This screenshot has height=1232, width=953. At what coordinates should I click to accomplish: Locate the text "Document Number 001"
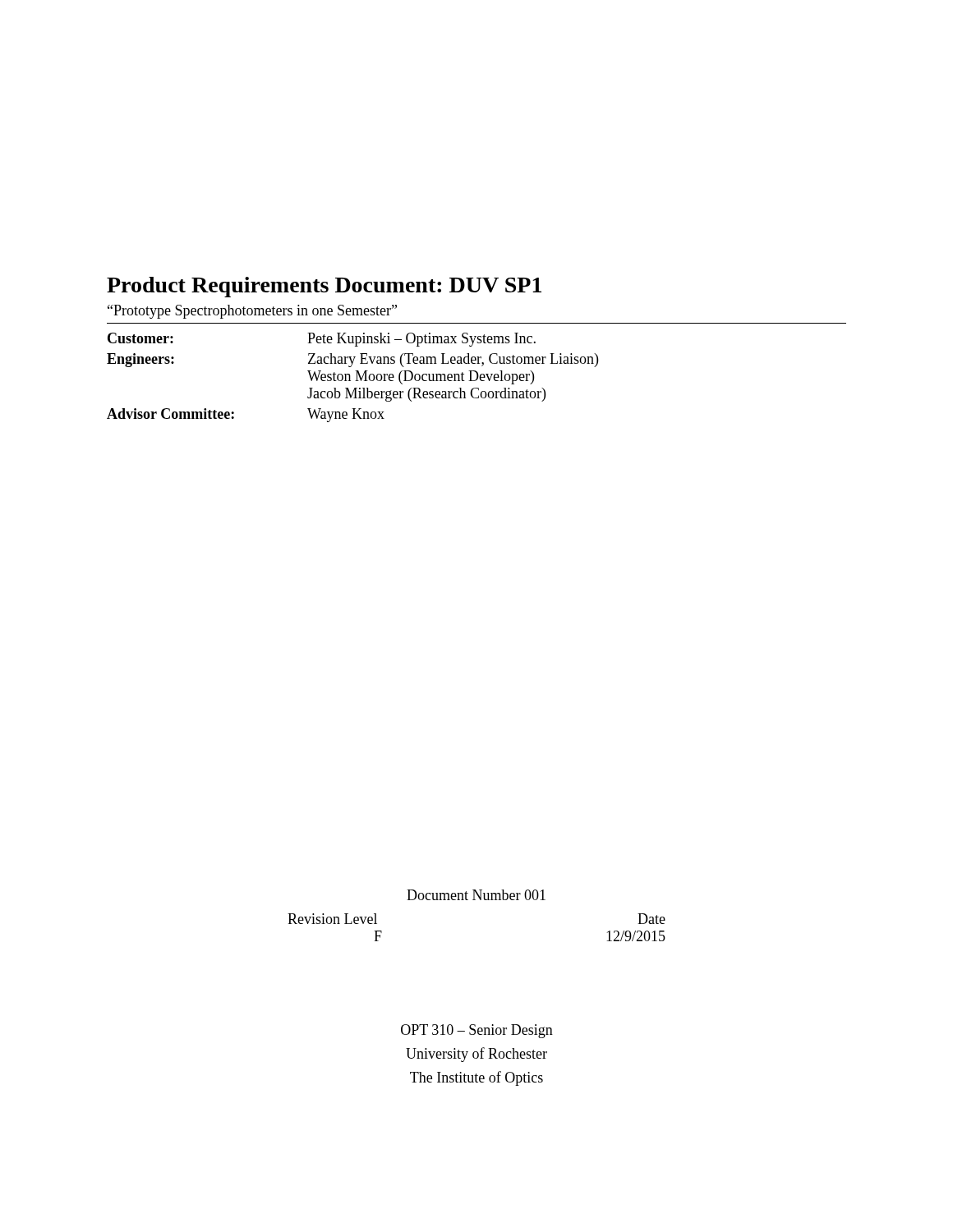(x=476, y=896)
